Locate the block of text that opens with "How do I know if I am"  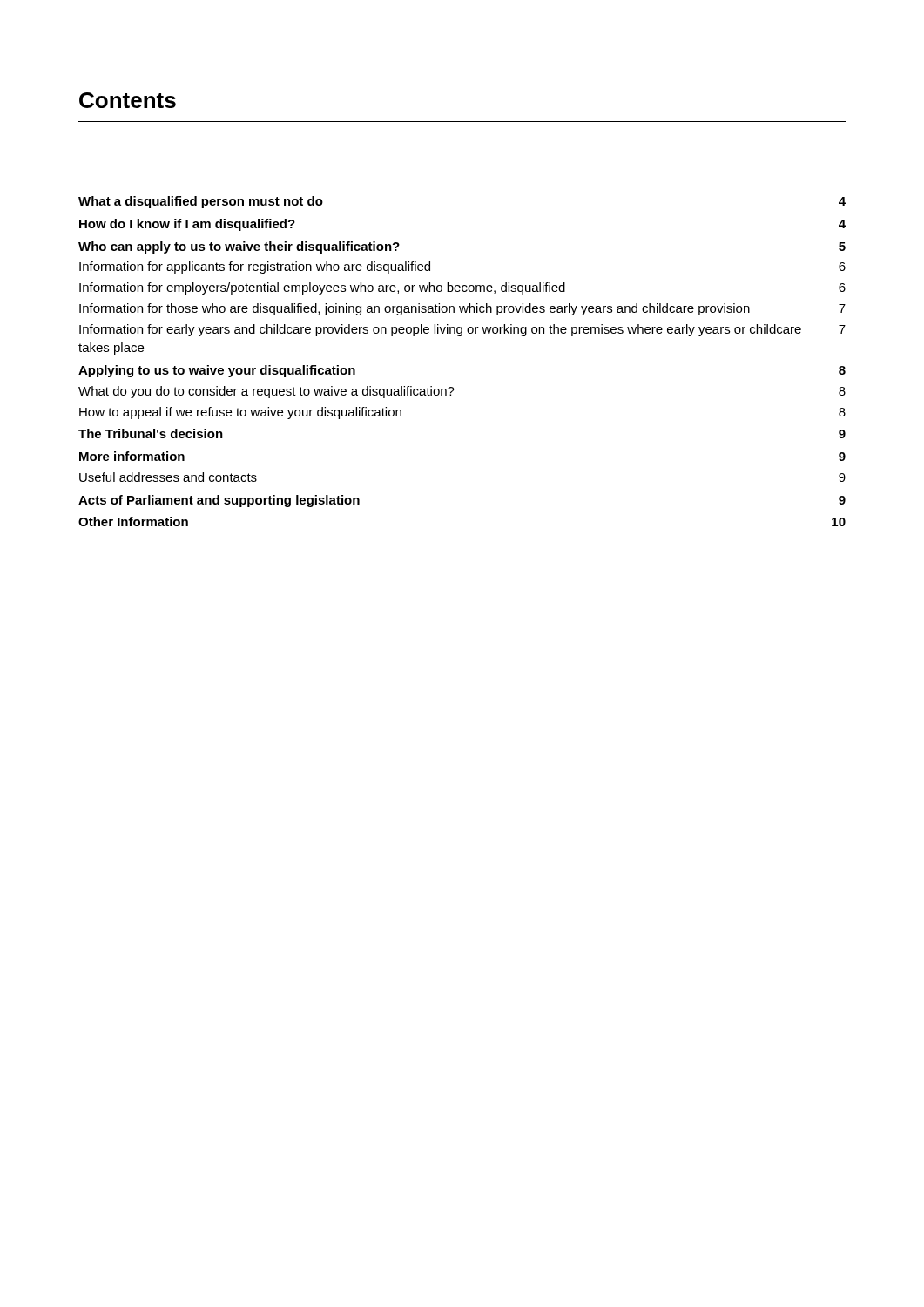[x=187, y=224]
